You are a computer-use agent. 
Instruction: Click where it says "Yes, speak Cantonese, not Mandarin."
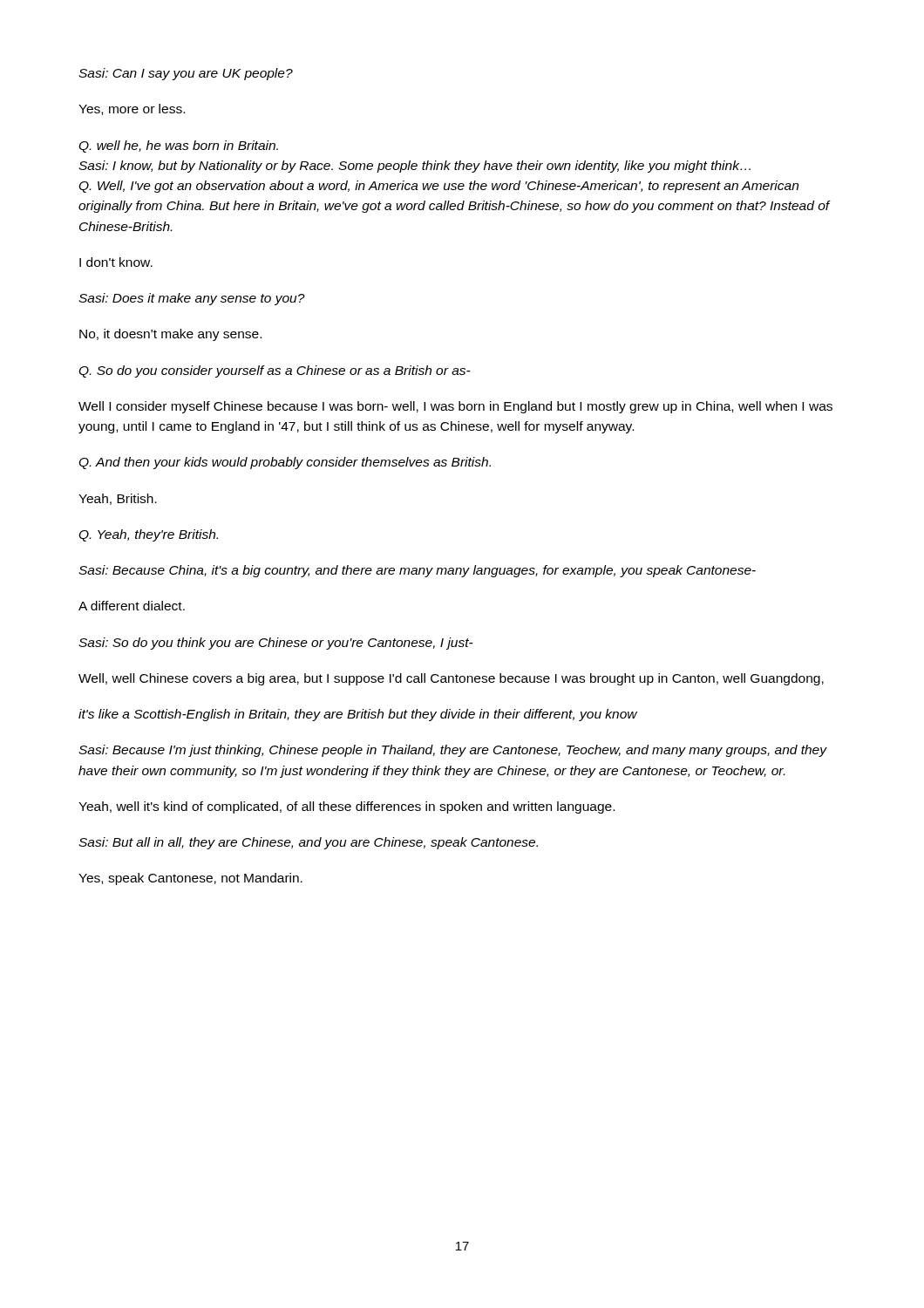(191, 878)
